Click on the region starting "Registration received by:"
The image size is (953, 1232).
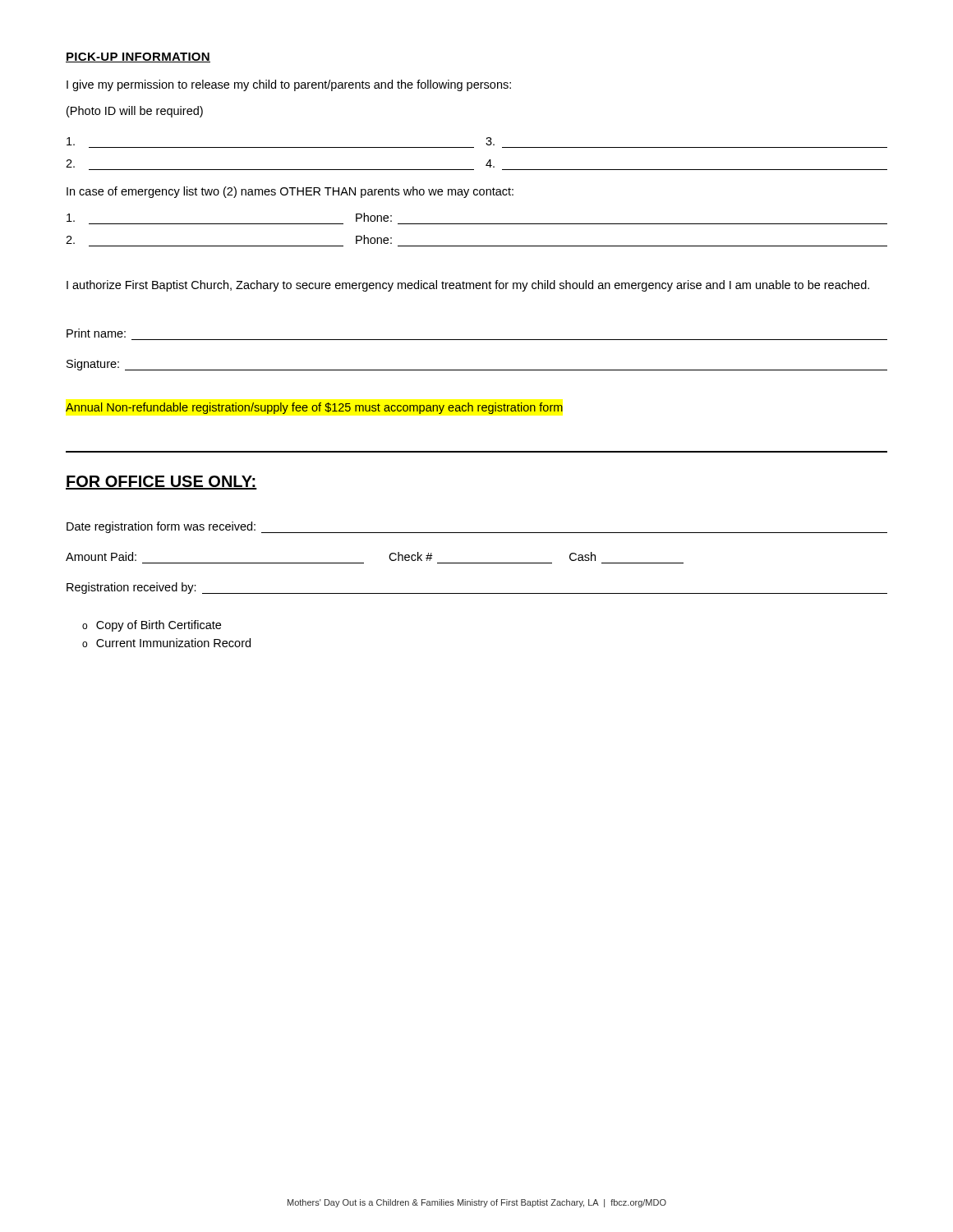pyautogui.click(x=476, y=586)
